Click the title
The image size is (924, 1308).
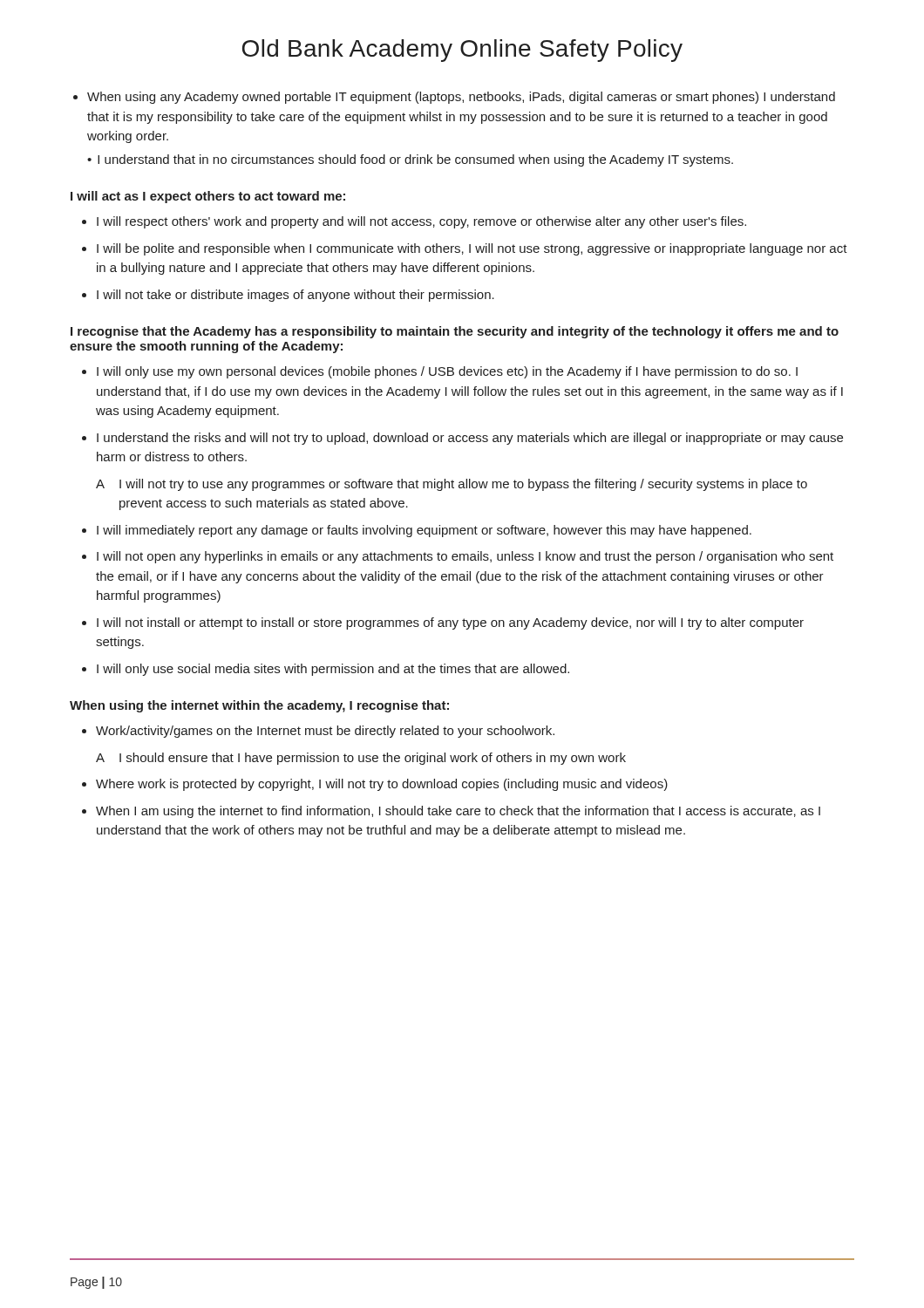[462, 49]
